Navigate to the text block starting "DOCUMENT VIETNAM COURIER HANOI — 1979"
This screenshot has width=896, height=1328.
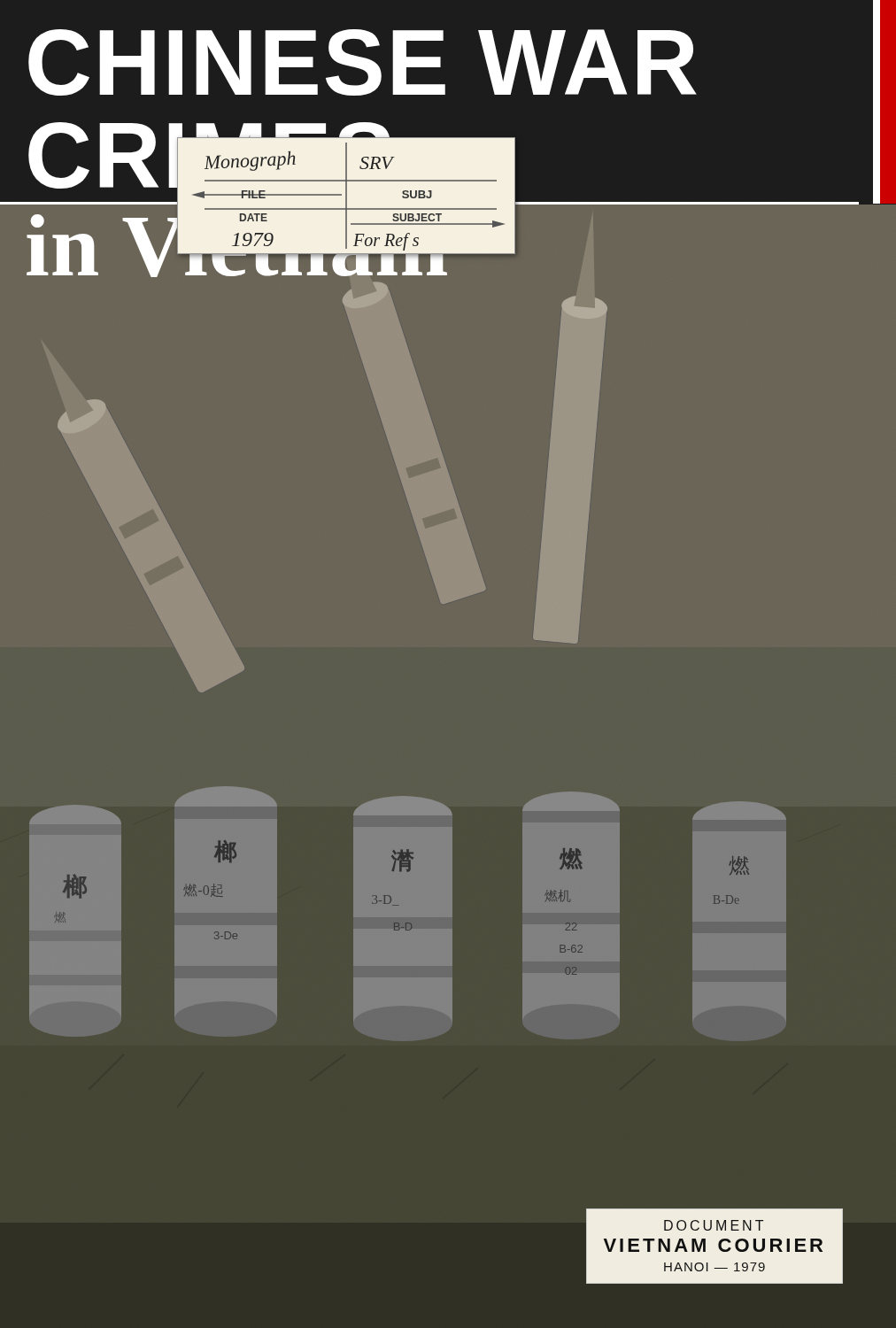(715, 1246)
